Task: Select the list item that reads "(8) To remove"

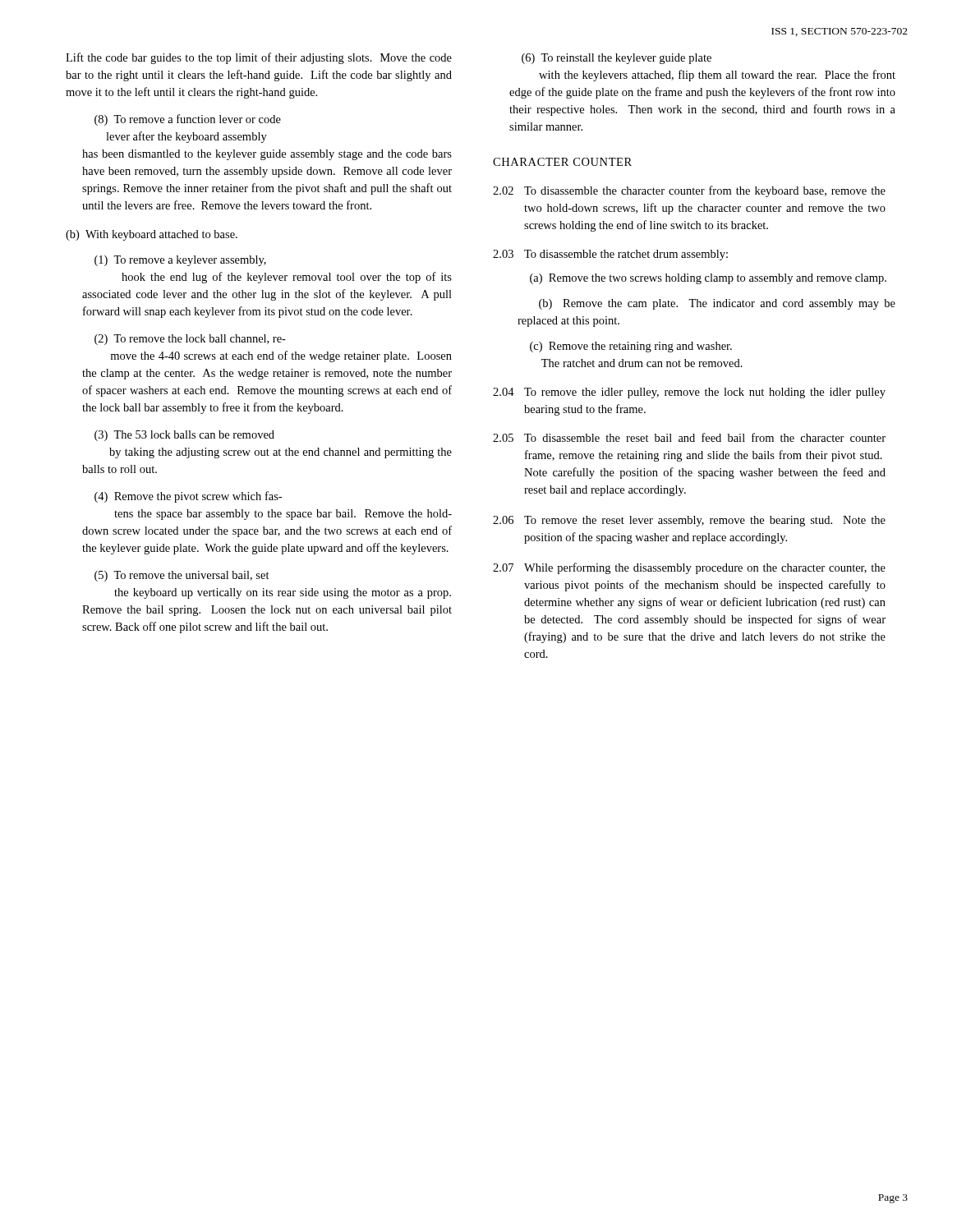Action: (267, 163)
